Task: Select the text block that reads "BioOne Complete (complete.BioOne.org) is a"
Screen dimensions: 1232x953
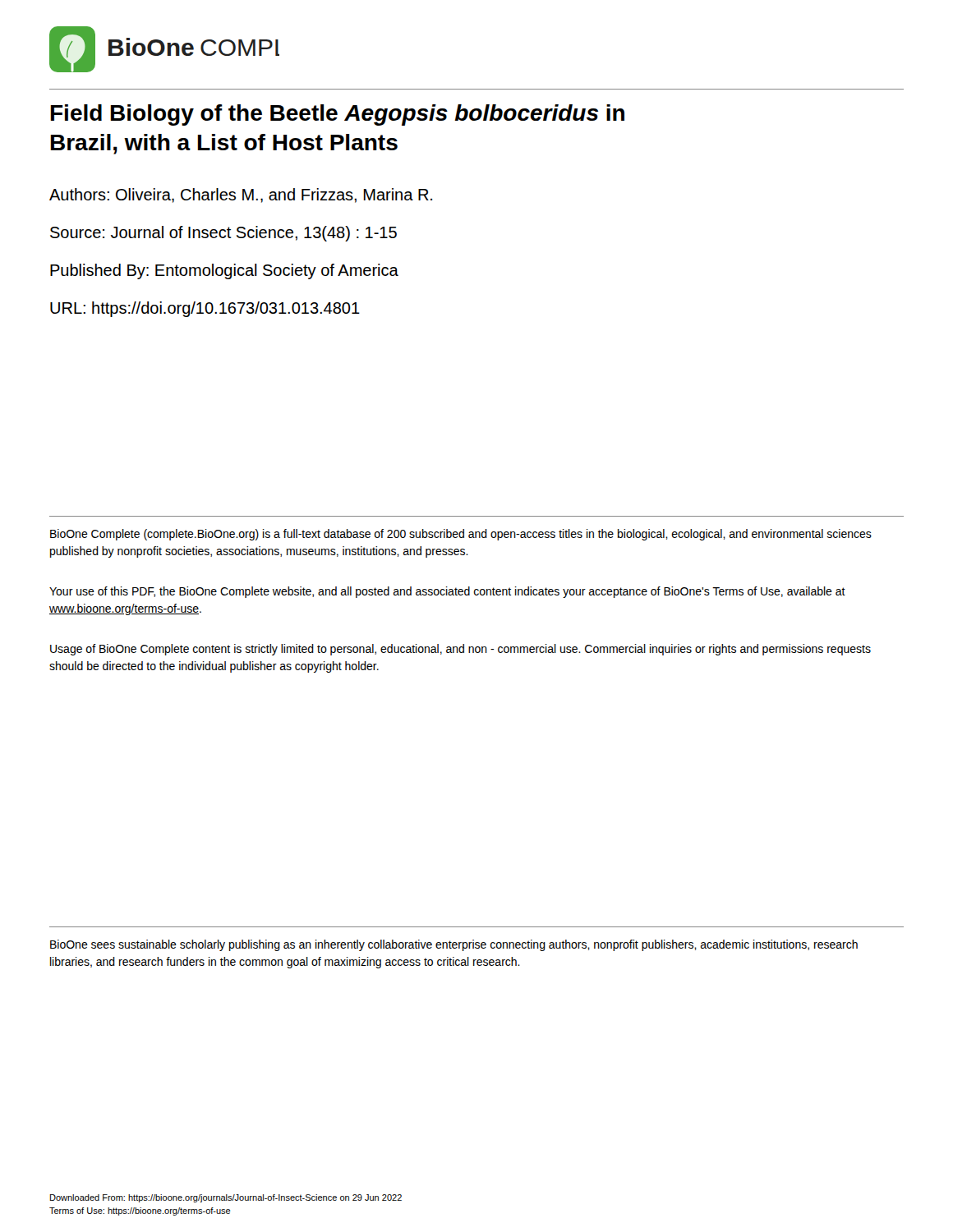Action: [460, 543]
